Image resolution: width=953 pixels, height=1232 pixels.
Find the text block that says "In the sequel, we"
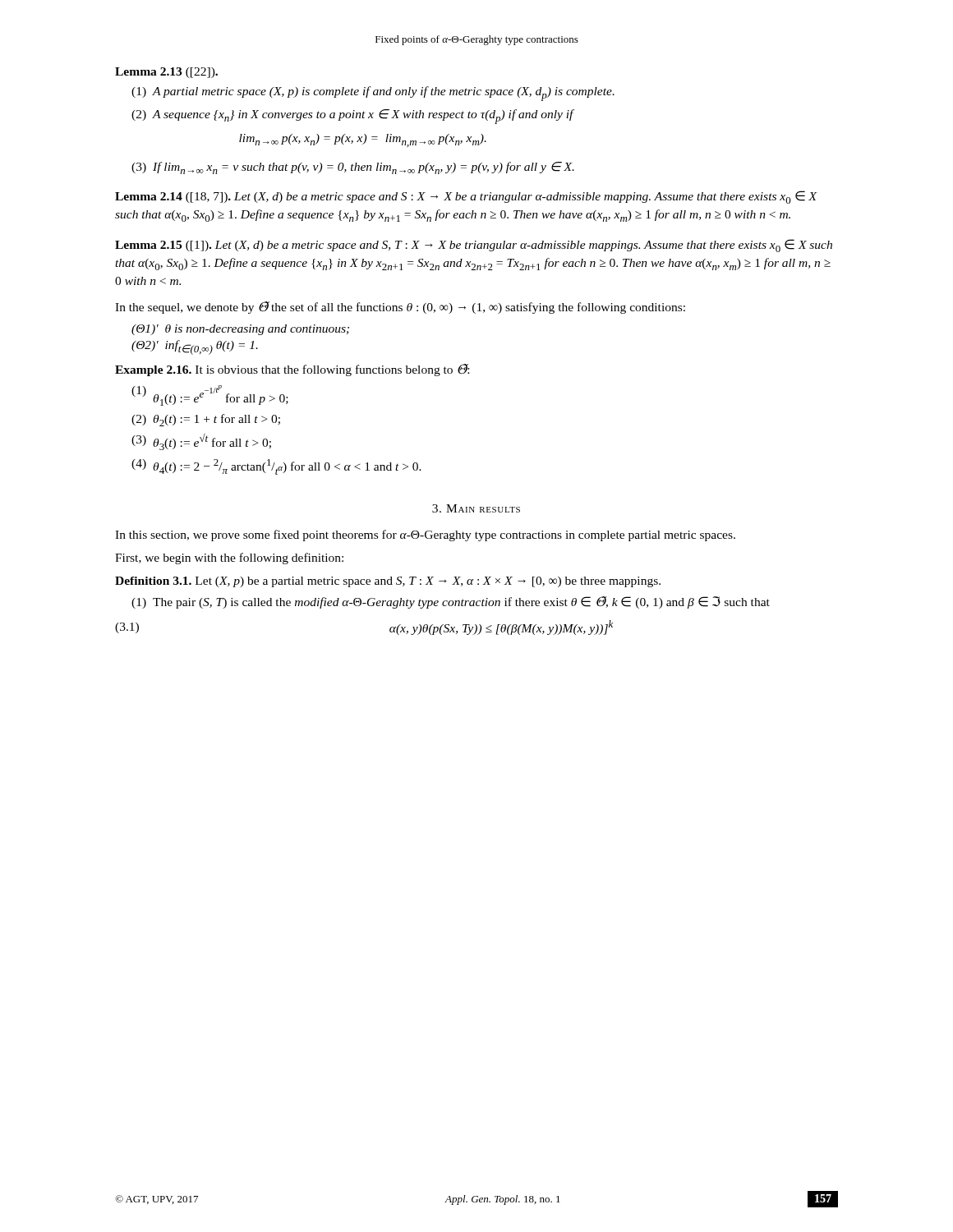pyautogui.click(x=401, y=307)
